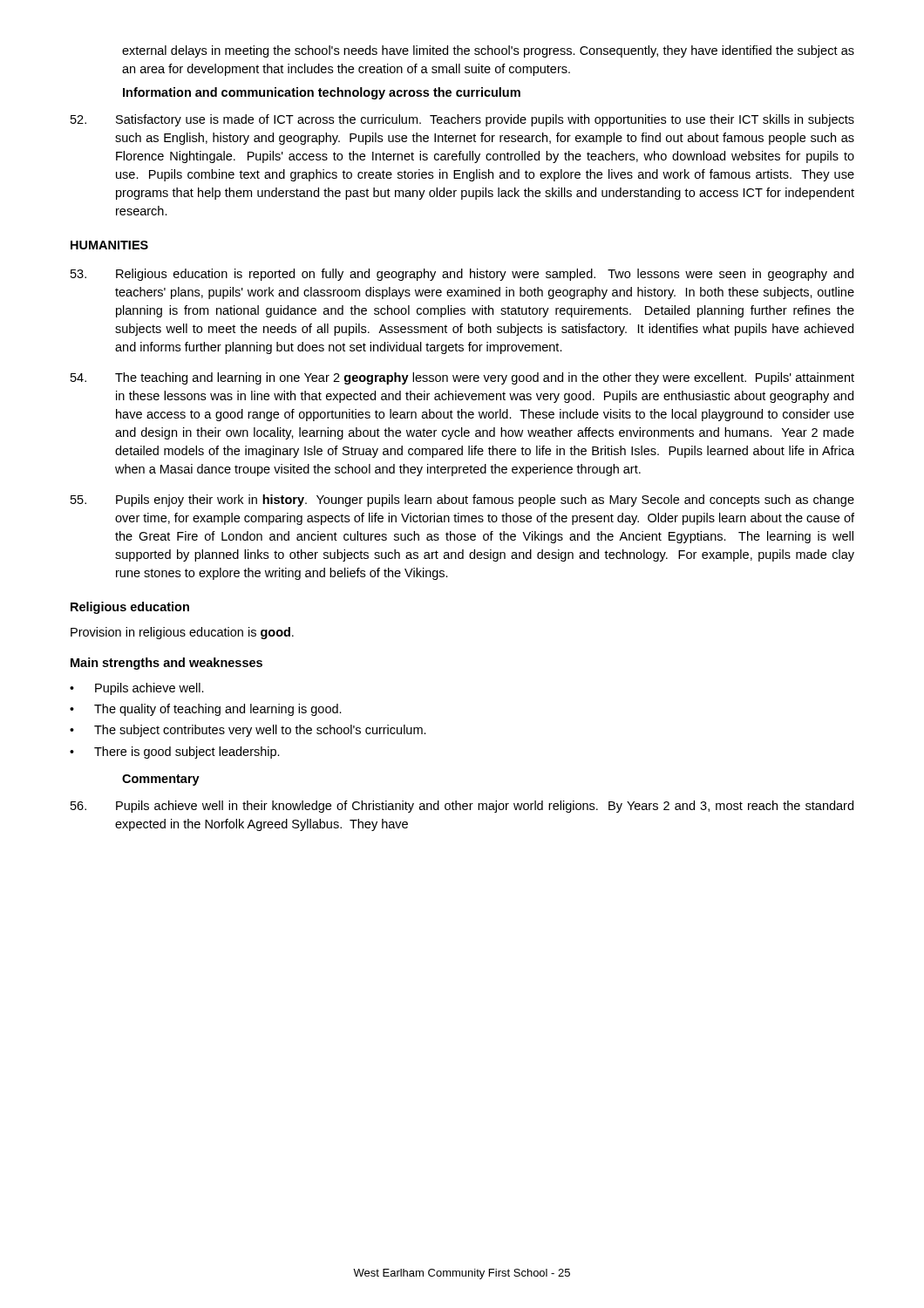Find the block on this page that starts "Religious education is reported on fully"
This screenshot has width=924, height=1308.
click(x=462, y=311)
